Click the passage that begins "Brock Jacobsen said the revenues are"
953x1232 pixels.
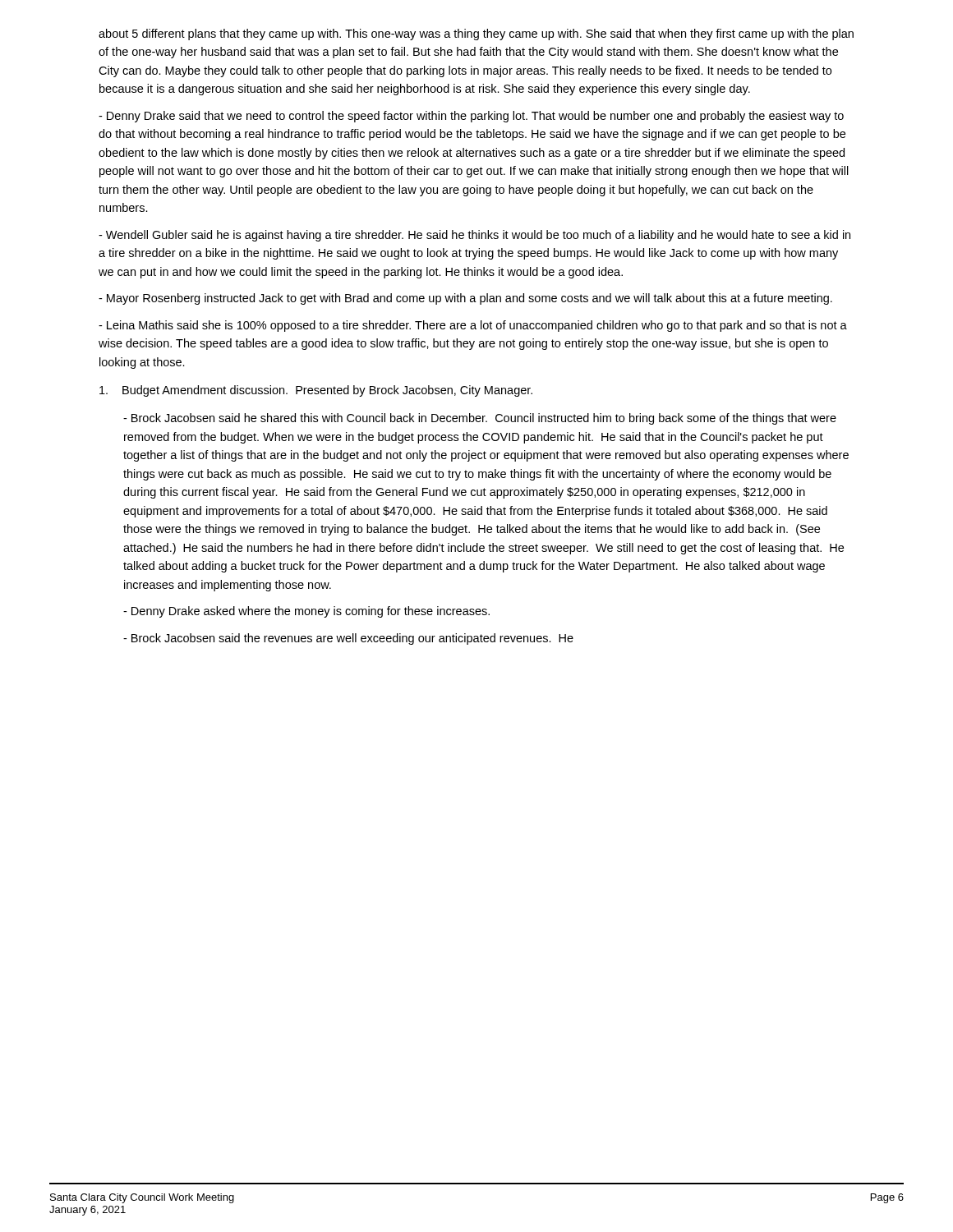(x=348, y=638)
